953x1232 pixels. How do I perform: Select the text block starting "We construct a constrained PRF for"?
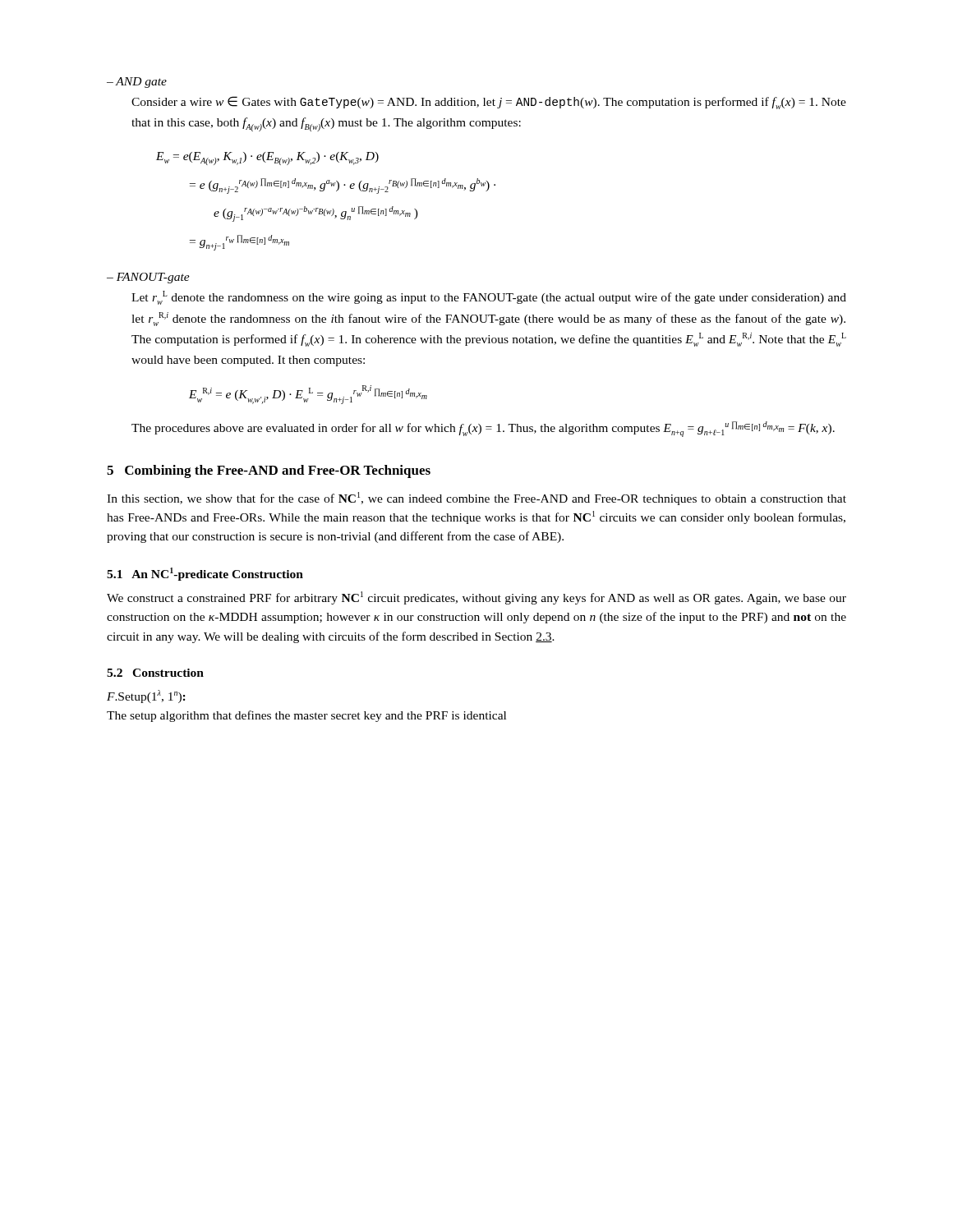[x=476, y=617]
